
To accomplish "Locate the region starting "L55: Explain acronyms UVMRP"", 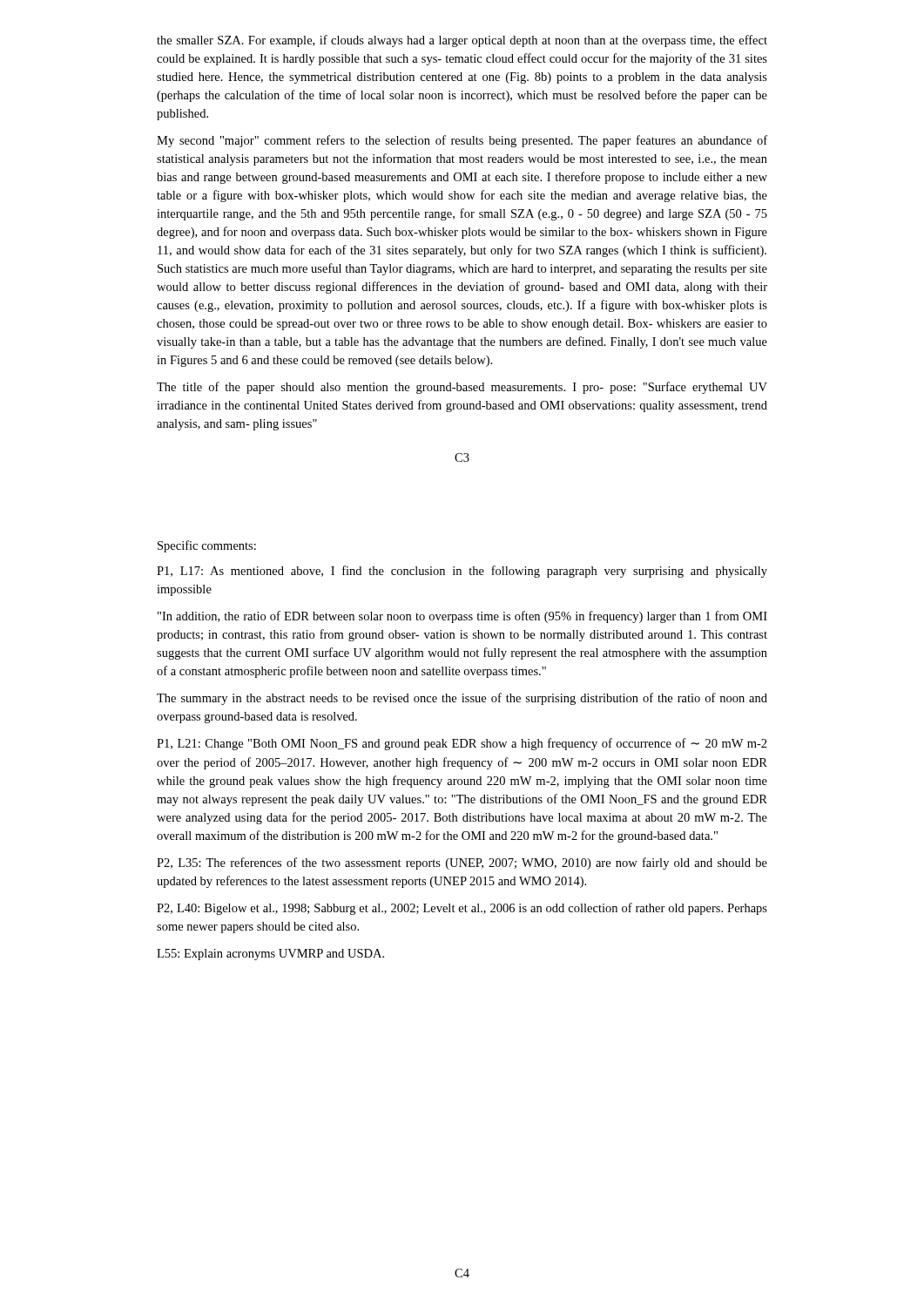I will point(271,953).
